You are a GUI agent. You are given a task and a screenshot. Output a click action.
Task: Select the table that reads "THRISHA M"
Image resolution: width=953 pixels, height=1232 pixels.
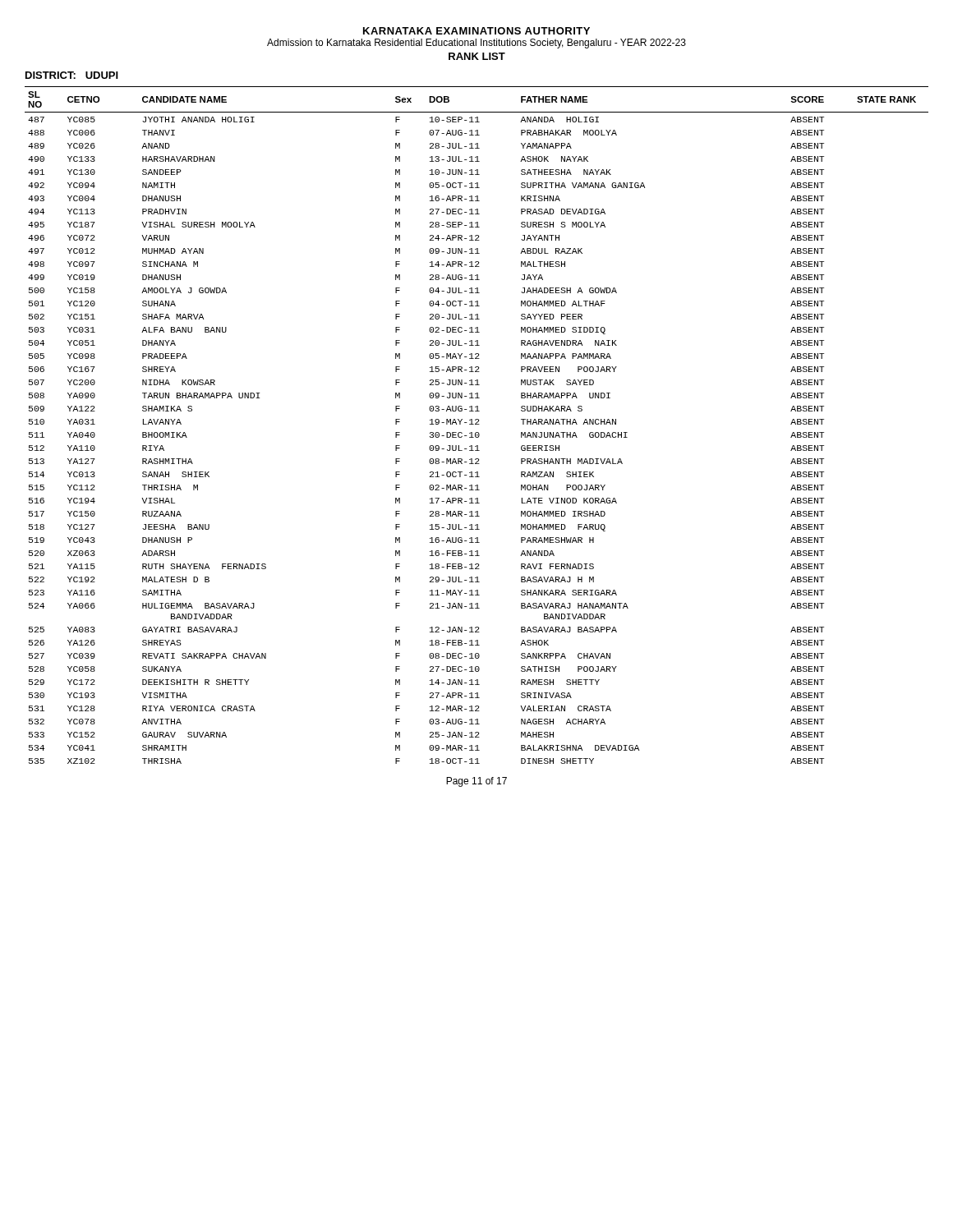point(476,427)
